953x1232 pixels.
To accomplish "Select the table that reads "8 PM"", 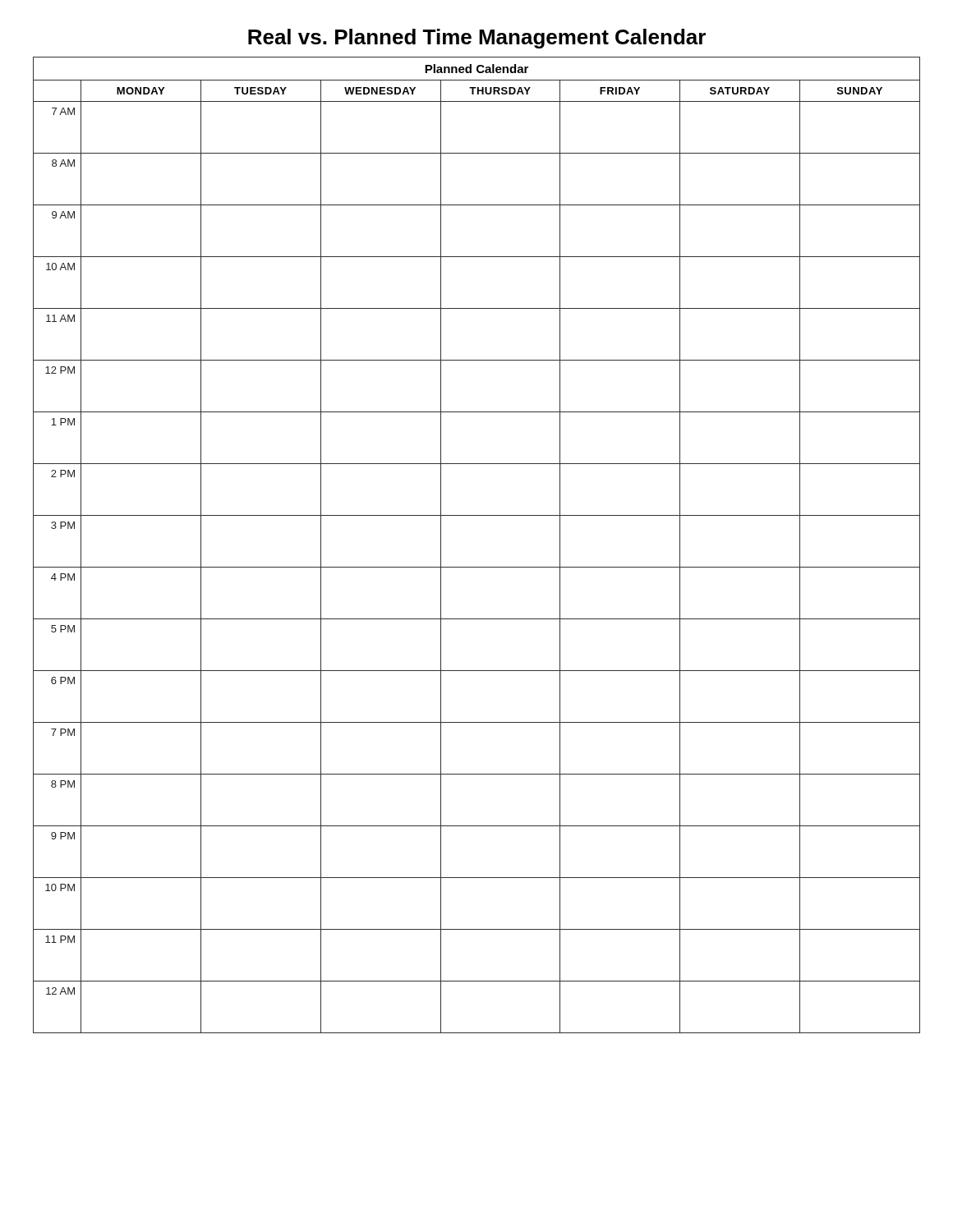I will (x=476, y=545).
